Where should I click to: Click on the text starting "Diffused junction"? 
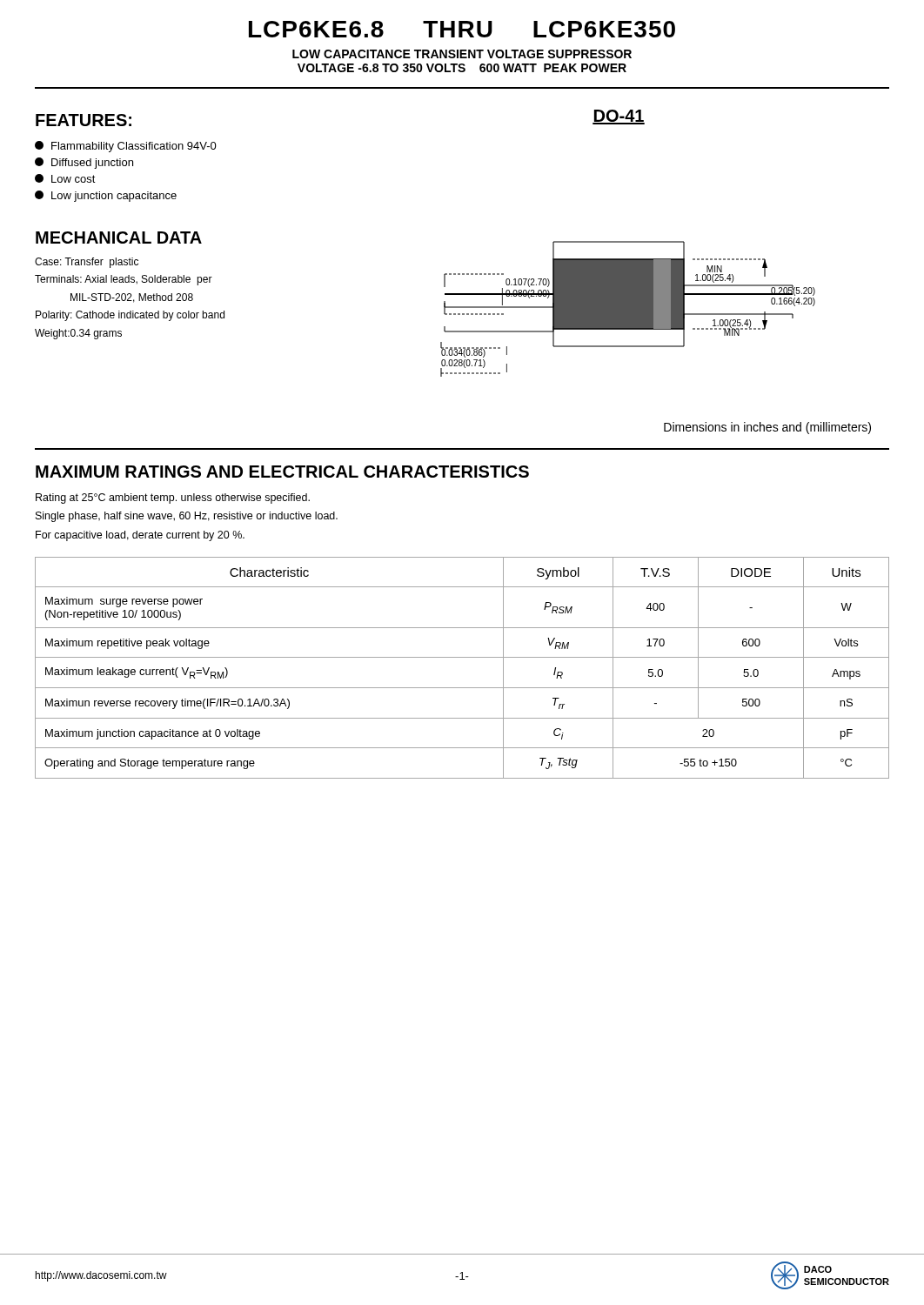pos(84,162)
